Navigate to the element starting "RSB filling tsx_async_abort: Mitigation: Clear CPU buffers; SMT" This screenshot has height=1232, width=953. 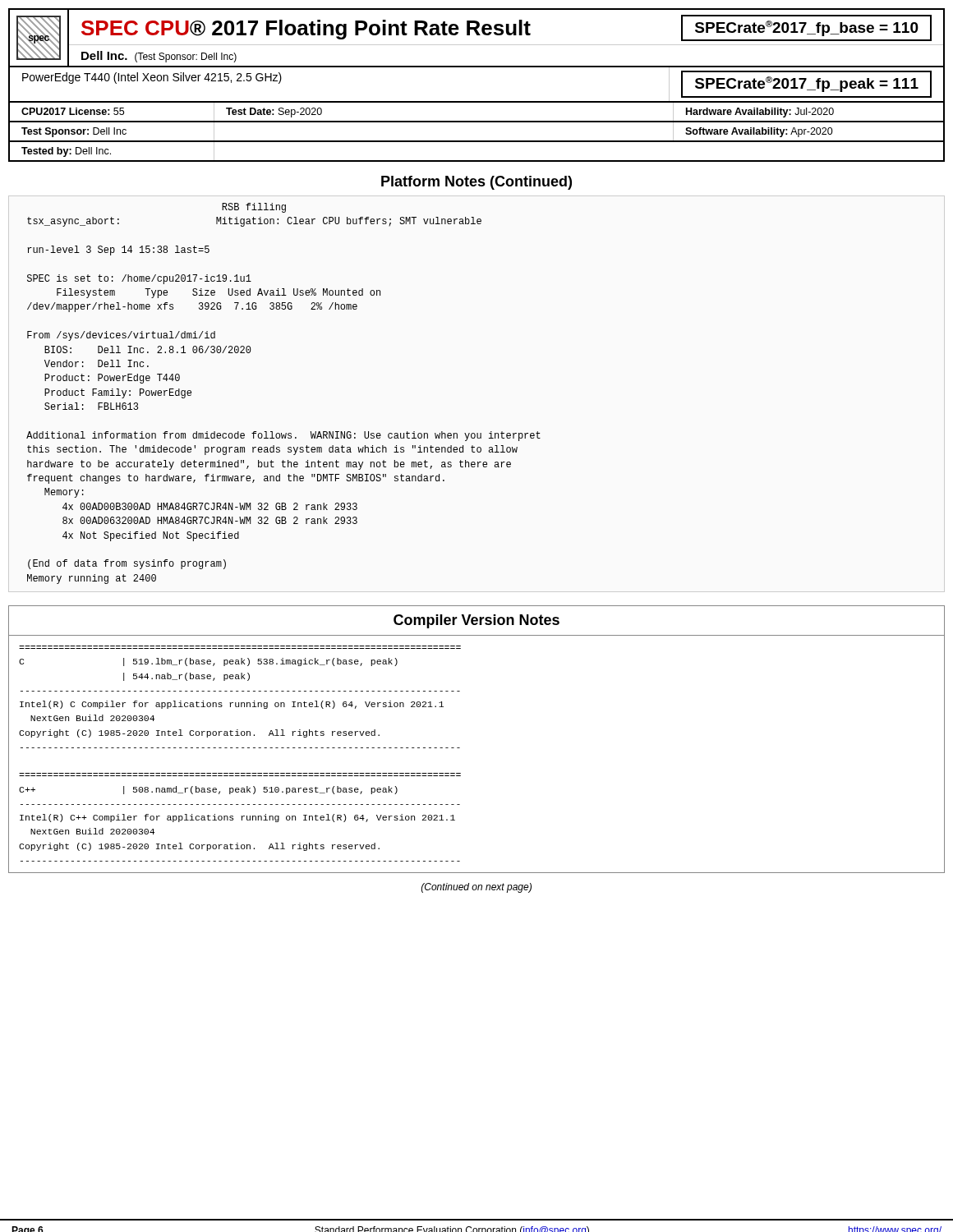(254, 208)
